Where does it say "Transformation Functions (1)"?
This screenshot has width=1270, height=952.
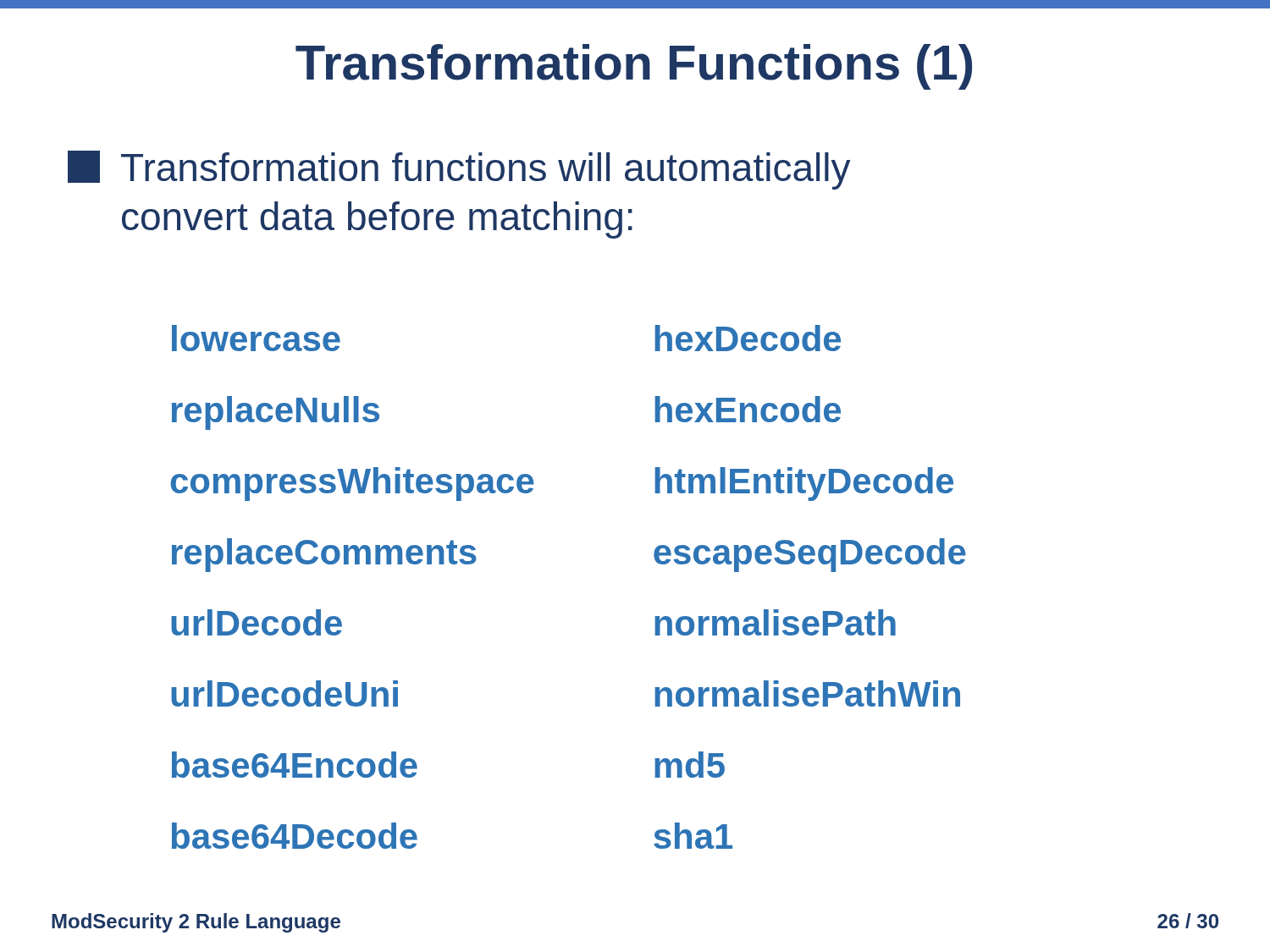point(635,62)
